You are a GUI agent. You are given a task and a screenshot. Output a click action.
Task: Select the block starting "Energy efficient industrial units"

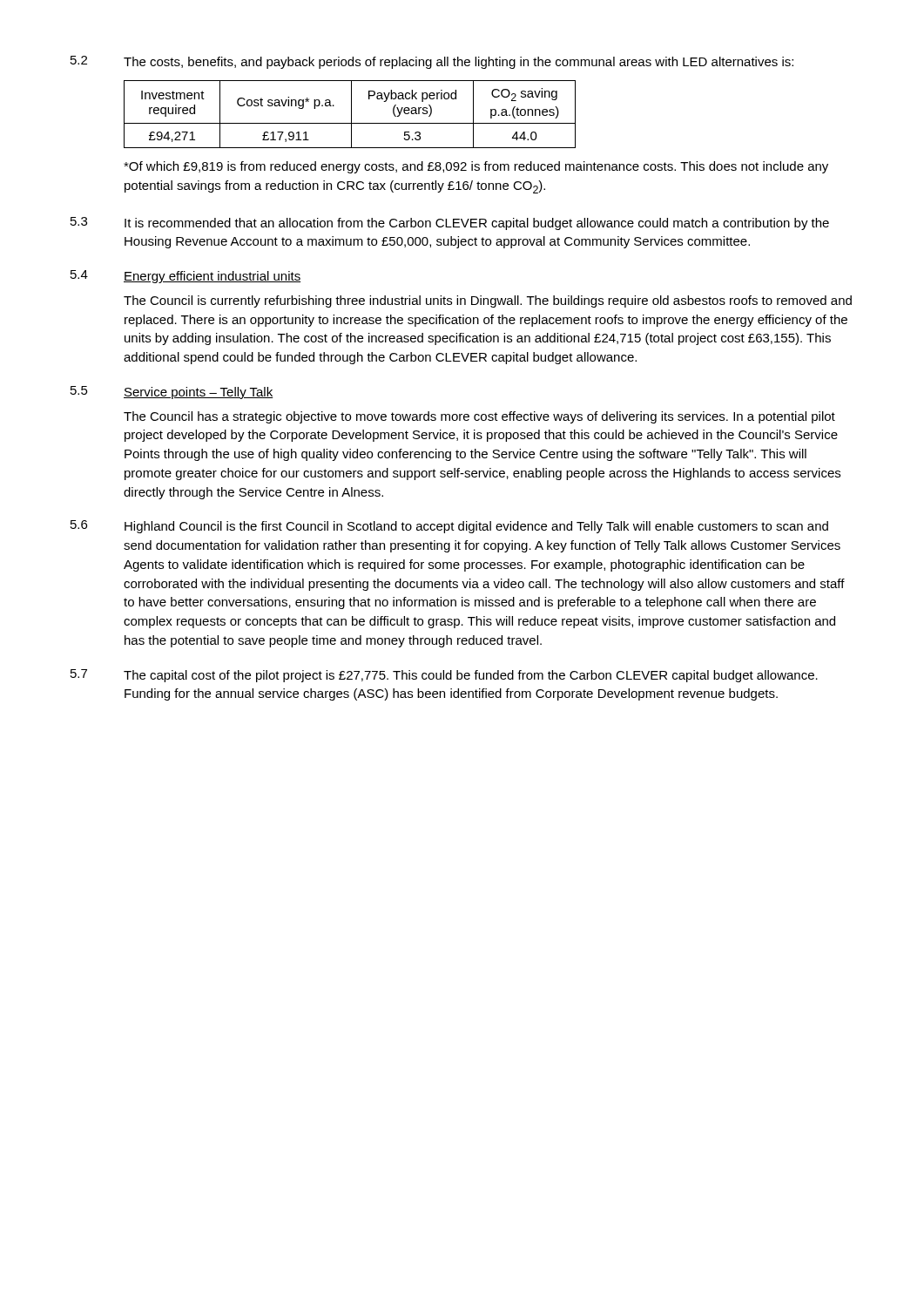[x=212, y=276]
